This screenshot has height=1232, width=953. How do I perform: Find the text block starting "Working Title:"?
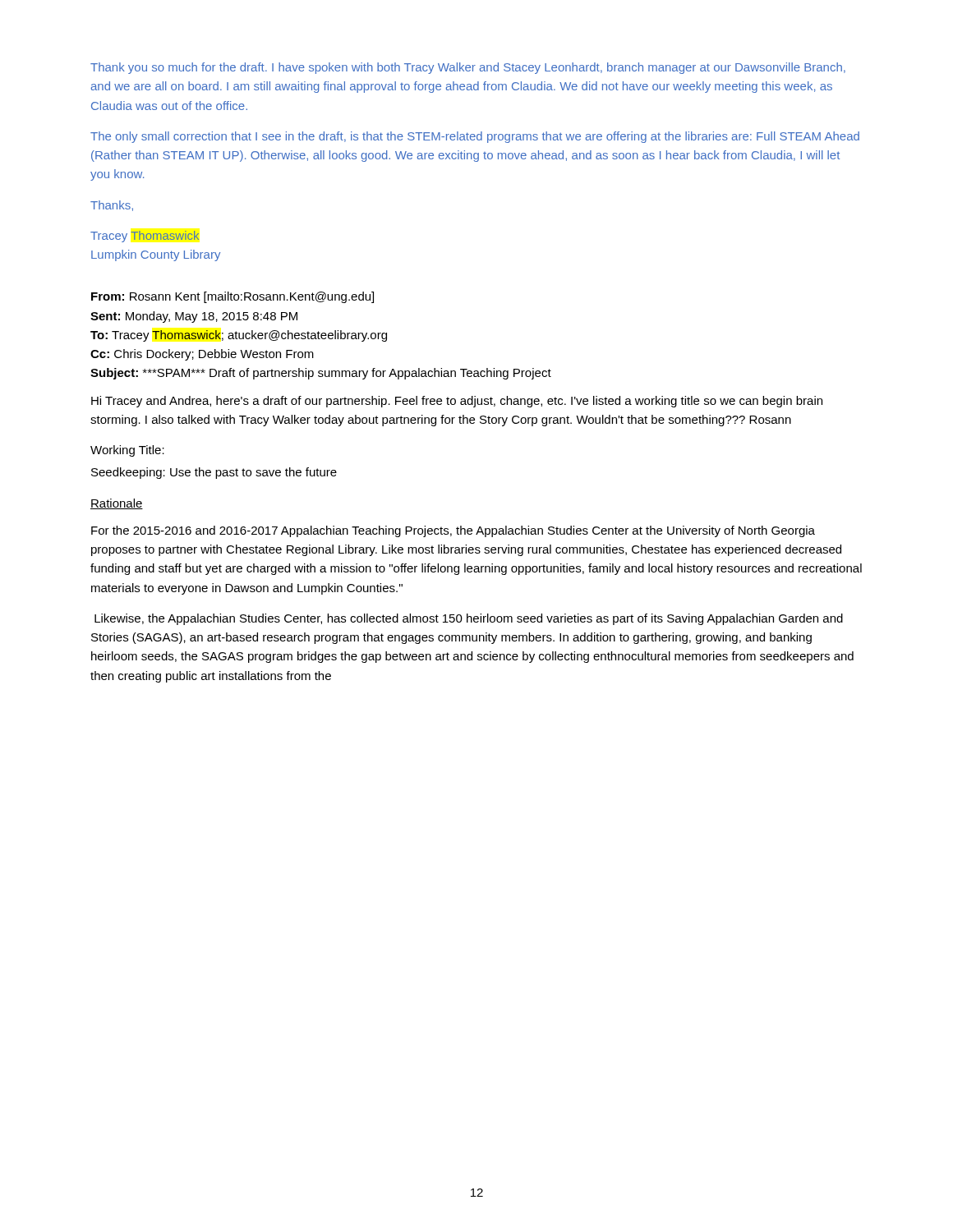coord(128,450)
